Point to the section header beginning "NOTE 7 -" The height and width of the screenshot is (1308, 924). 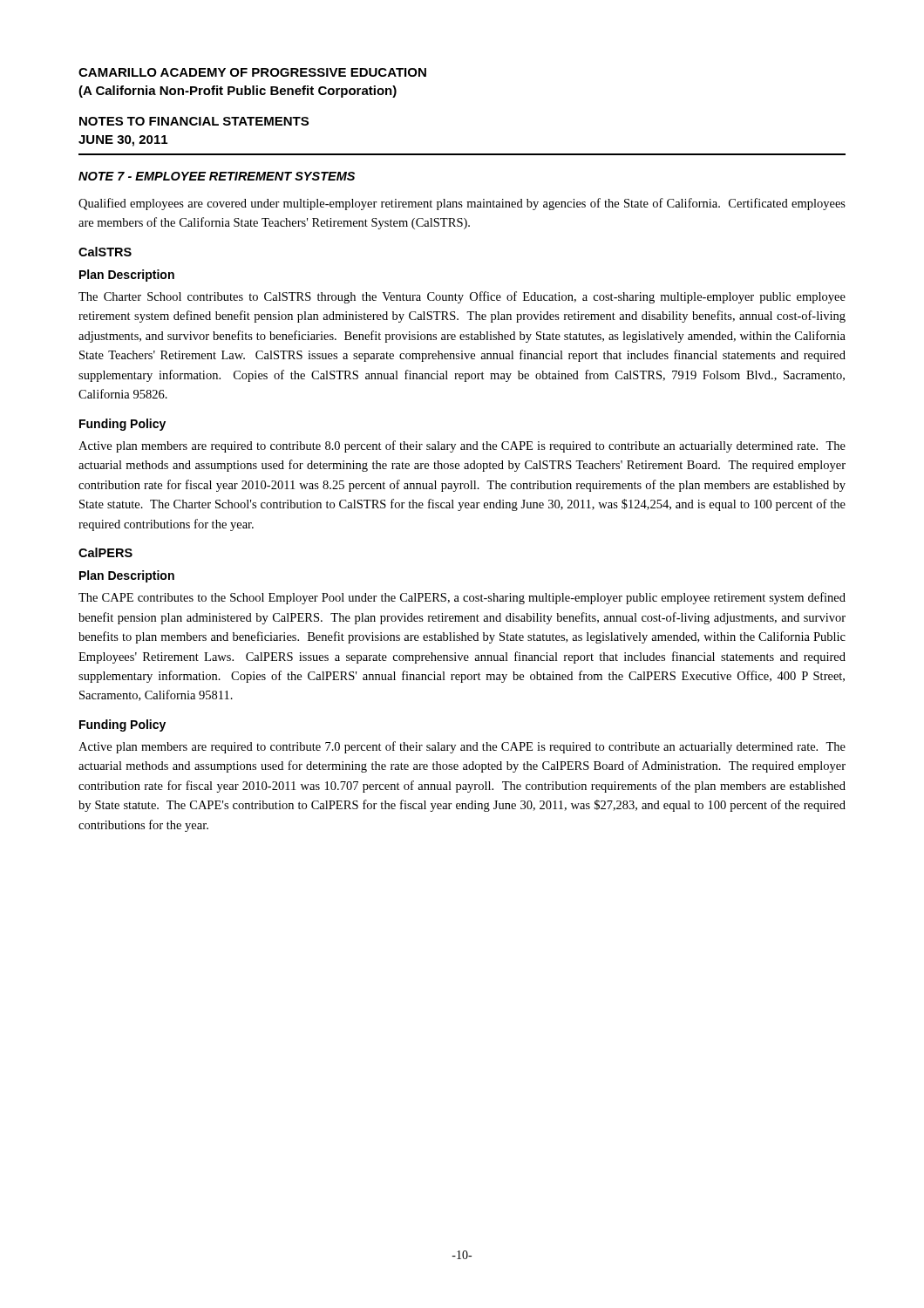(x=217, y=176)
